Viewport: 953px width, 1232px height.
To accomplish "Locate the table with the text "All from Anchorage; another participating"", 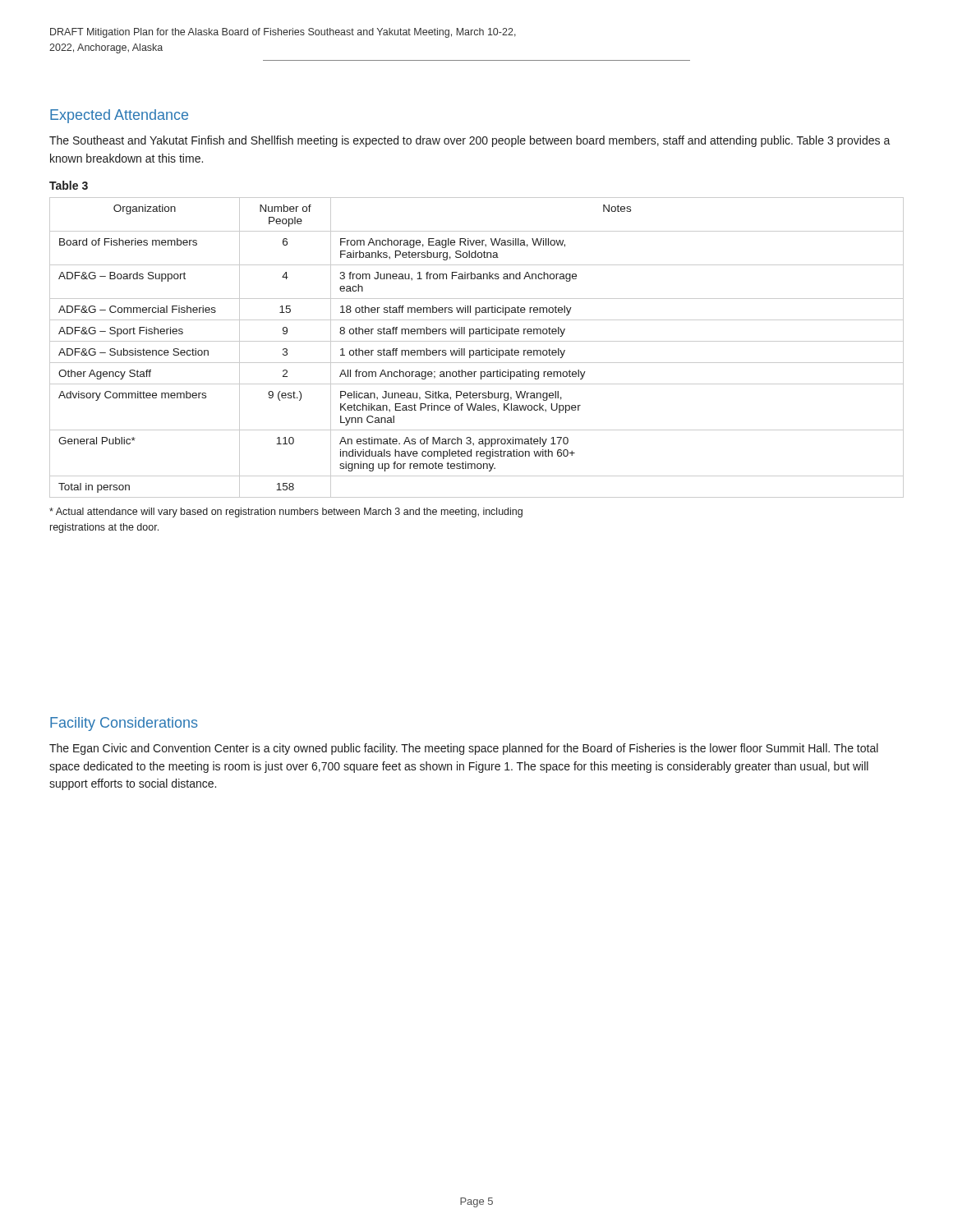I will 476,348.
